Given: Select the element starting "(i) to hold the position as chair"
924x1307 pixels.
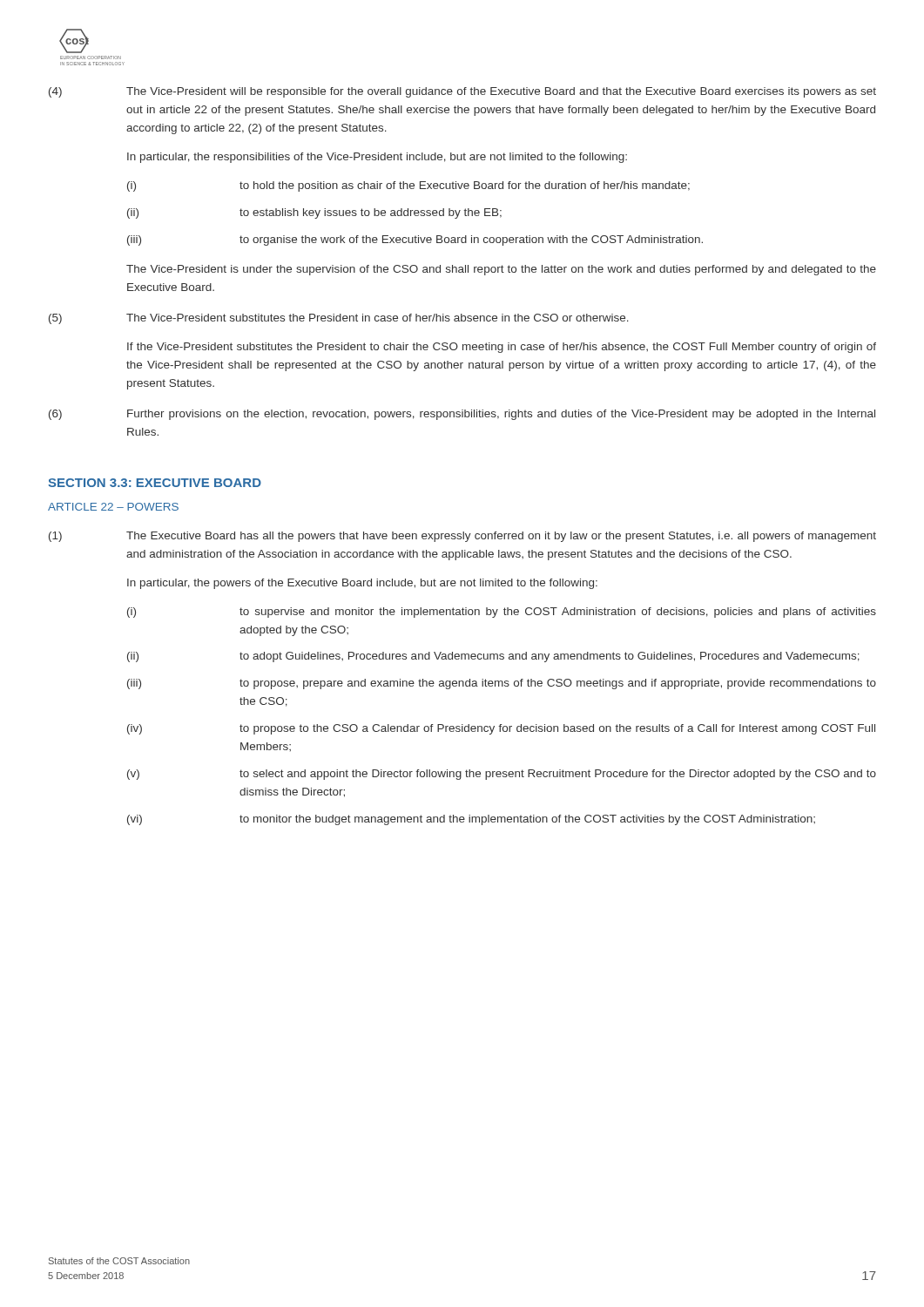Looking at the screenshot, I should click(x=501, y=186).
